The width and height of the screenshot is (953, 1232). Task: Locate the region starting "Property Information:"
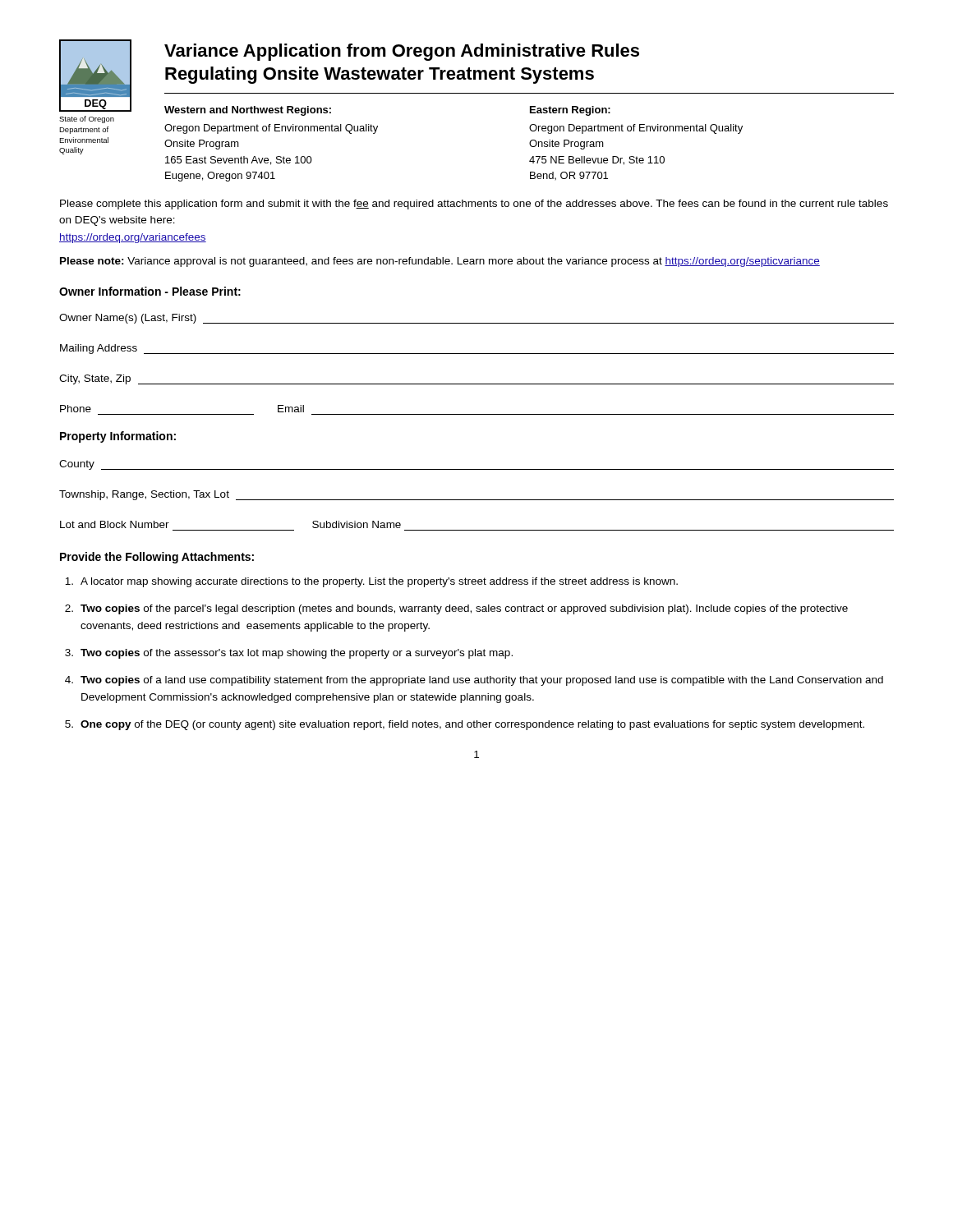tap(118, 436)
